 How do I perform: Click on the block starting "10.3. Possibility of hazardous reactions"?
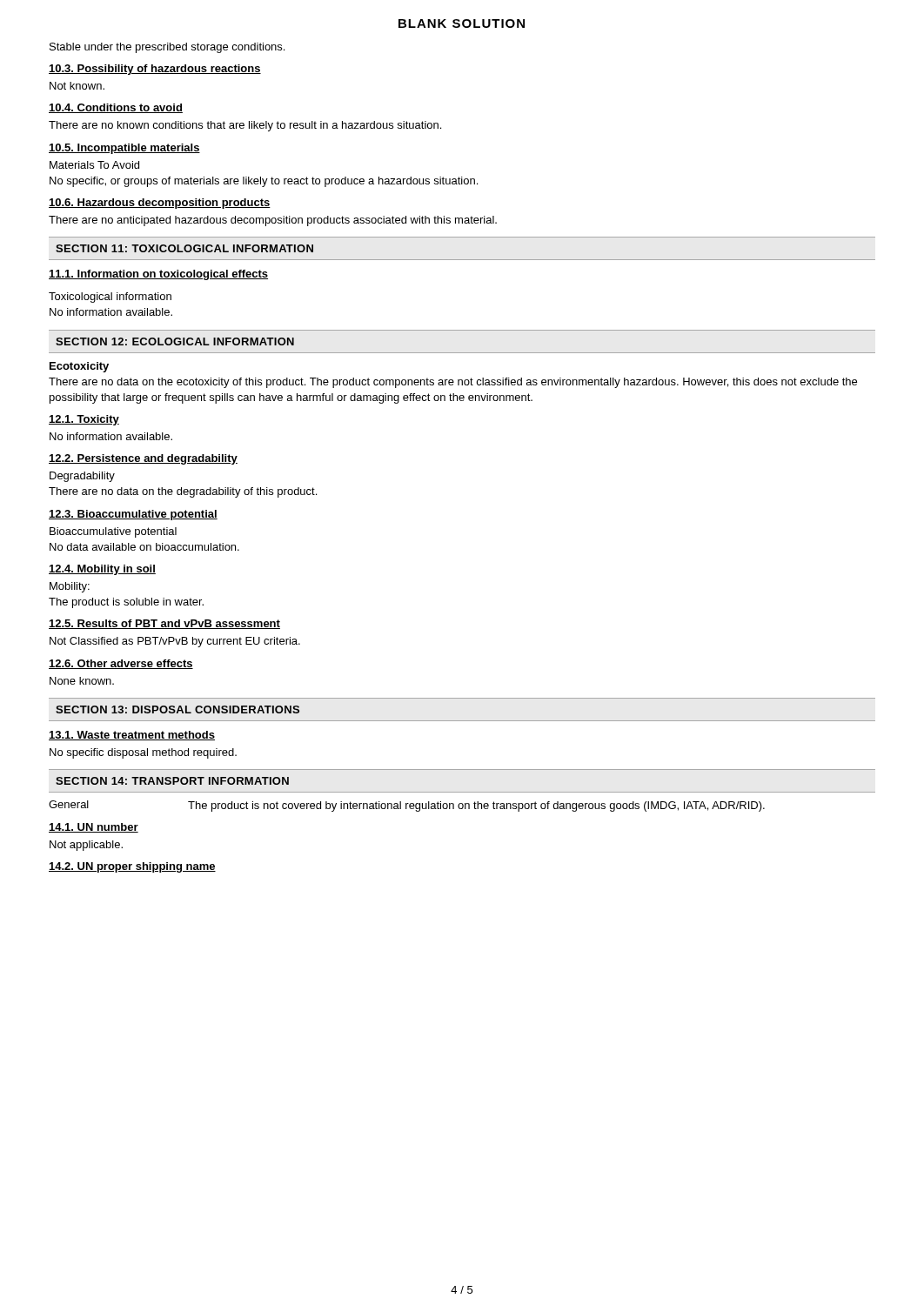[155, 69]
